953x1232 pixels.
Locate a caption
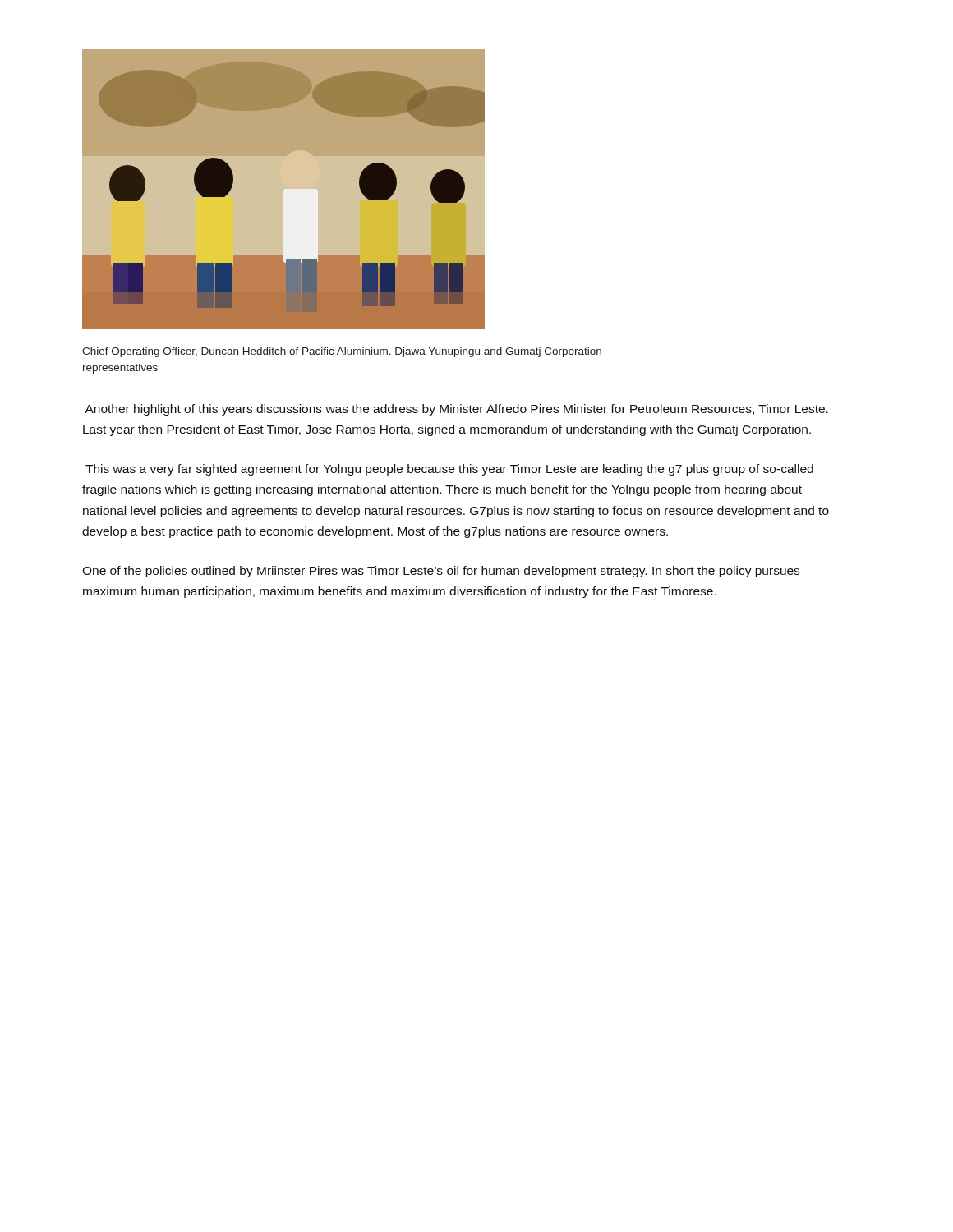(x=342, y=359)
